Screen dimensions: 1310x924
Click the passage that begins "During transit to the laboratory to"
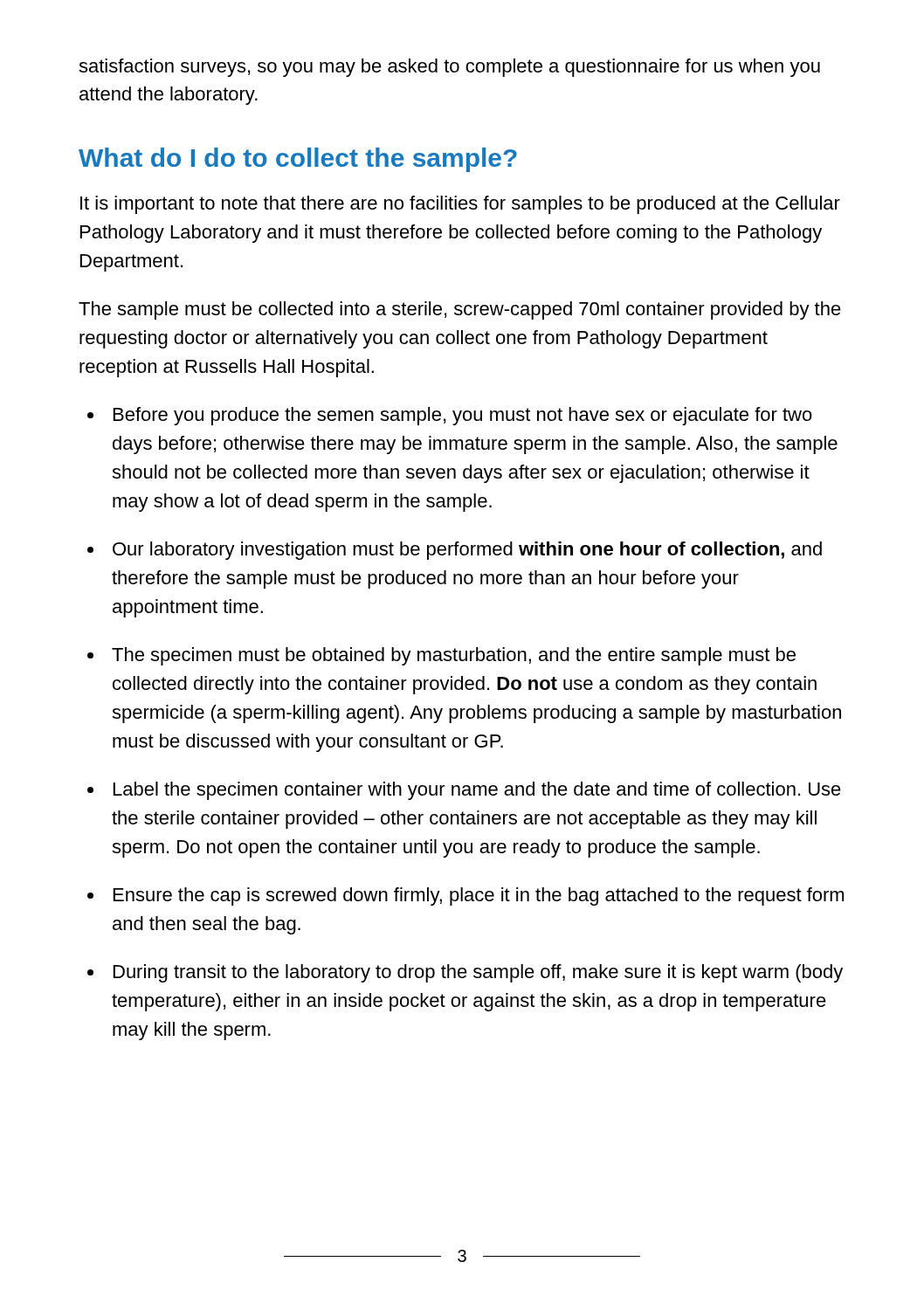coord(477,1000)
